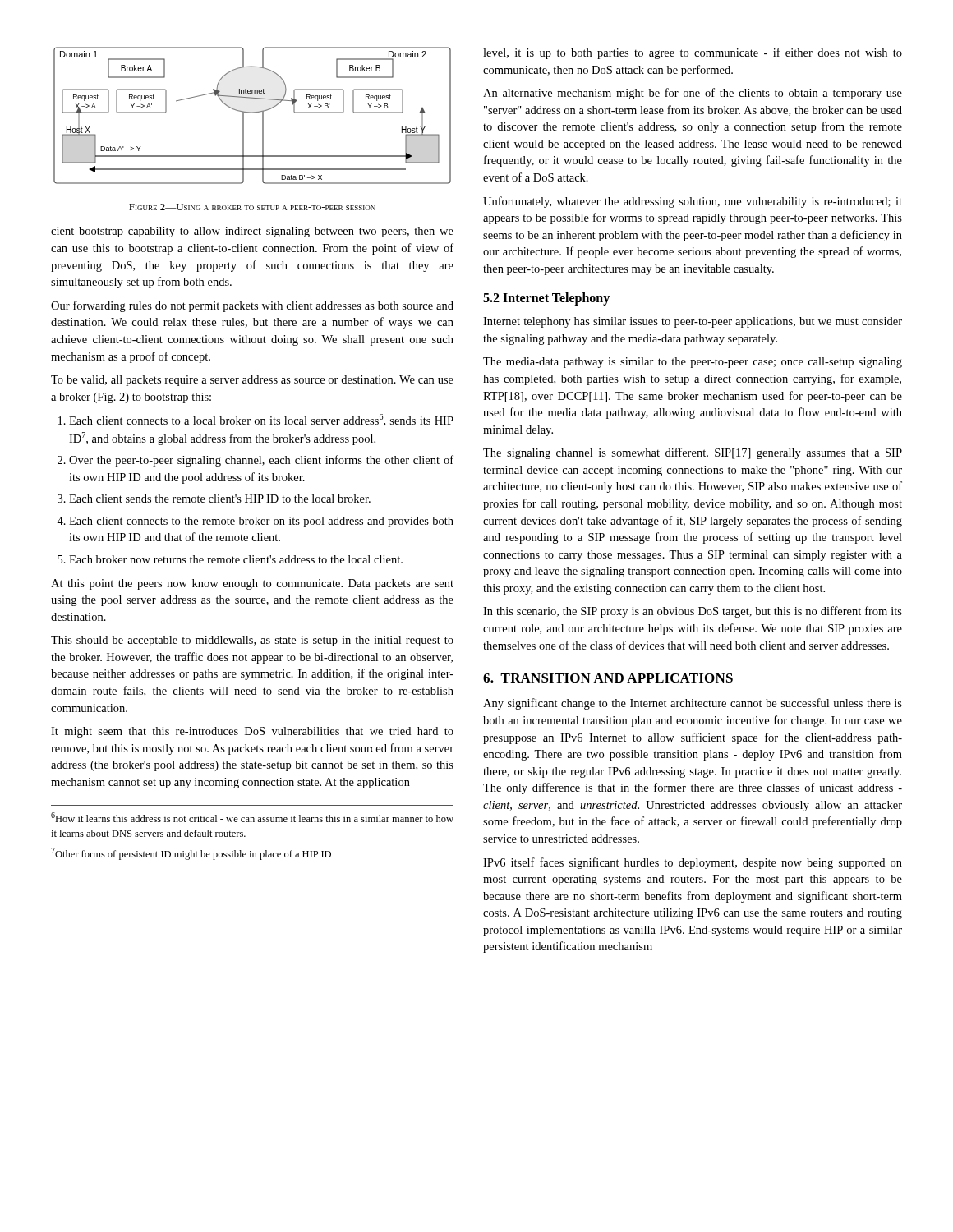953x1232 pixels.
Task: Select the passage starting "level, it is up to both parties to"
Action: pyautogui.click(x=693, y=61)
